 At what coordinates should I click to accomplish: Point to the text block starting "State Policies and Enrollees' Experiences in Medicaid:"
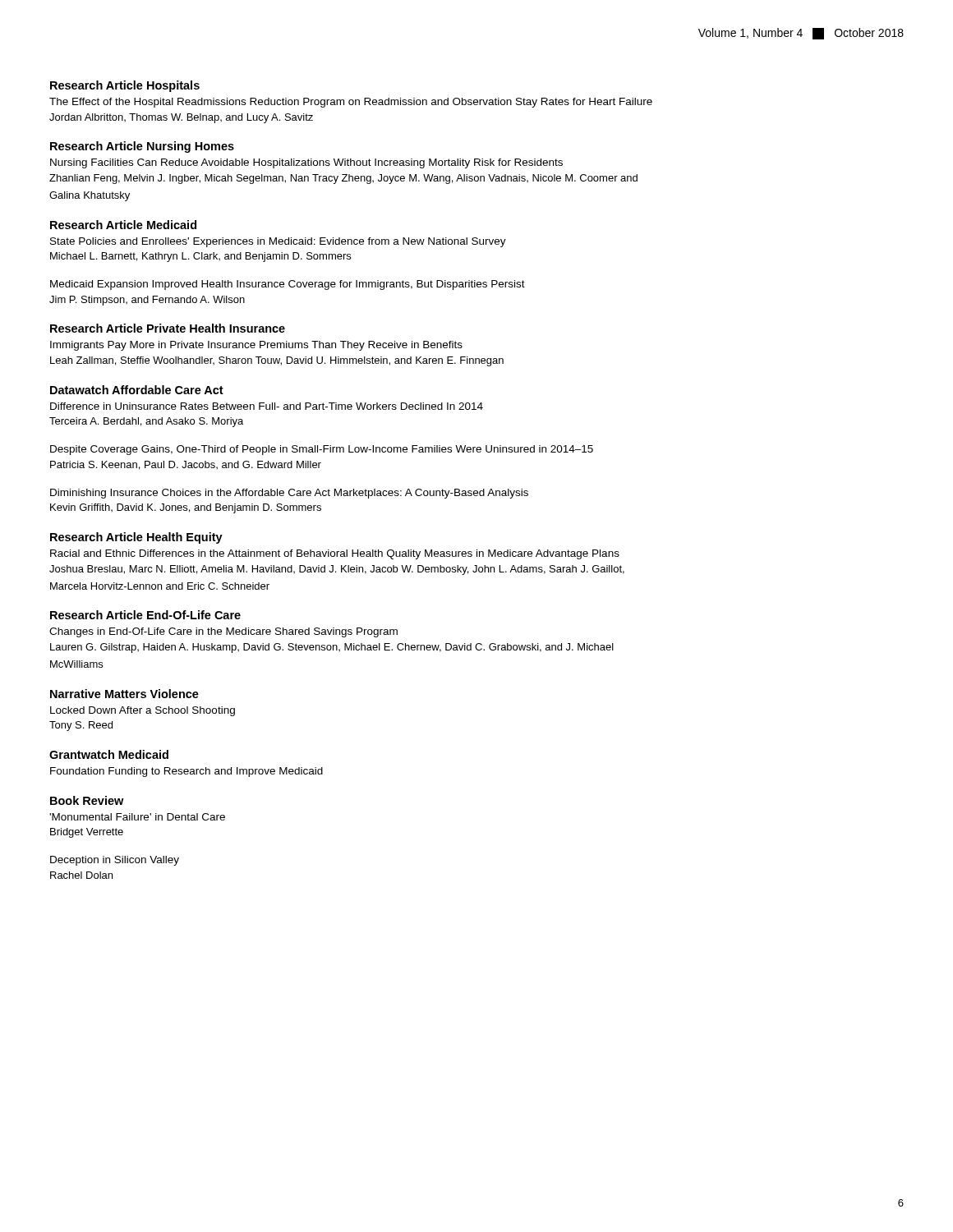(x=476, y=249)
